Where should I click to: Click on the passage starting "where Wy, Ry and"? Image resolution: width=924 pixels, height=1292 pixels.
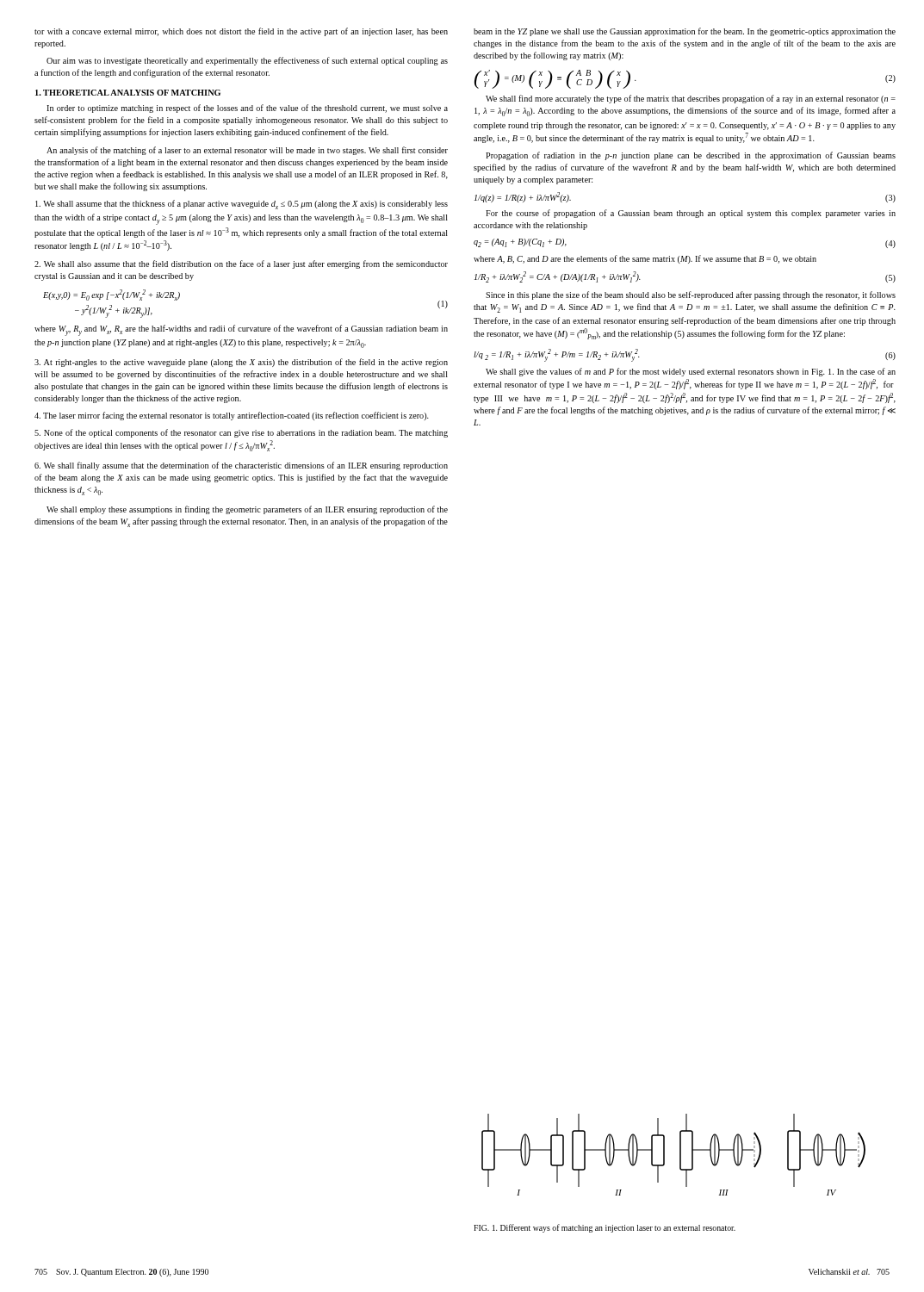(x=241, y=337)
